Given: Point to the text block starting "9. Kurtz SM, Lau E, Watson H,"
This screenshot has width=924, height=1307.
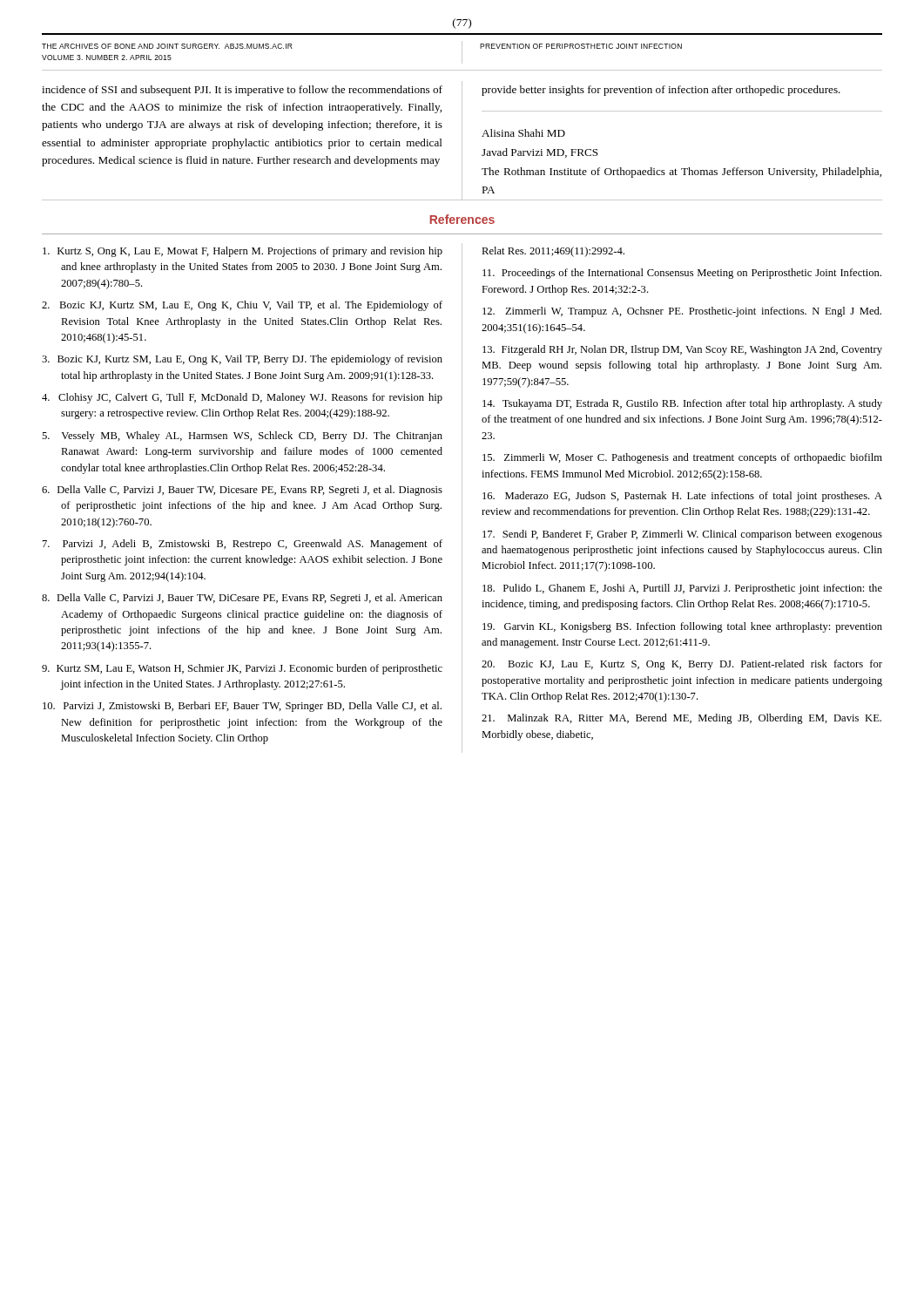Looking at the screenshot, I should coord(242,676).
